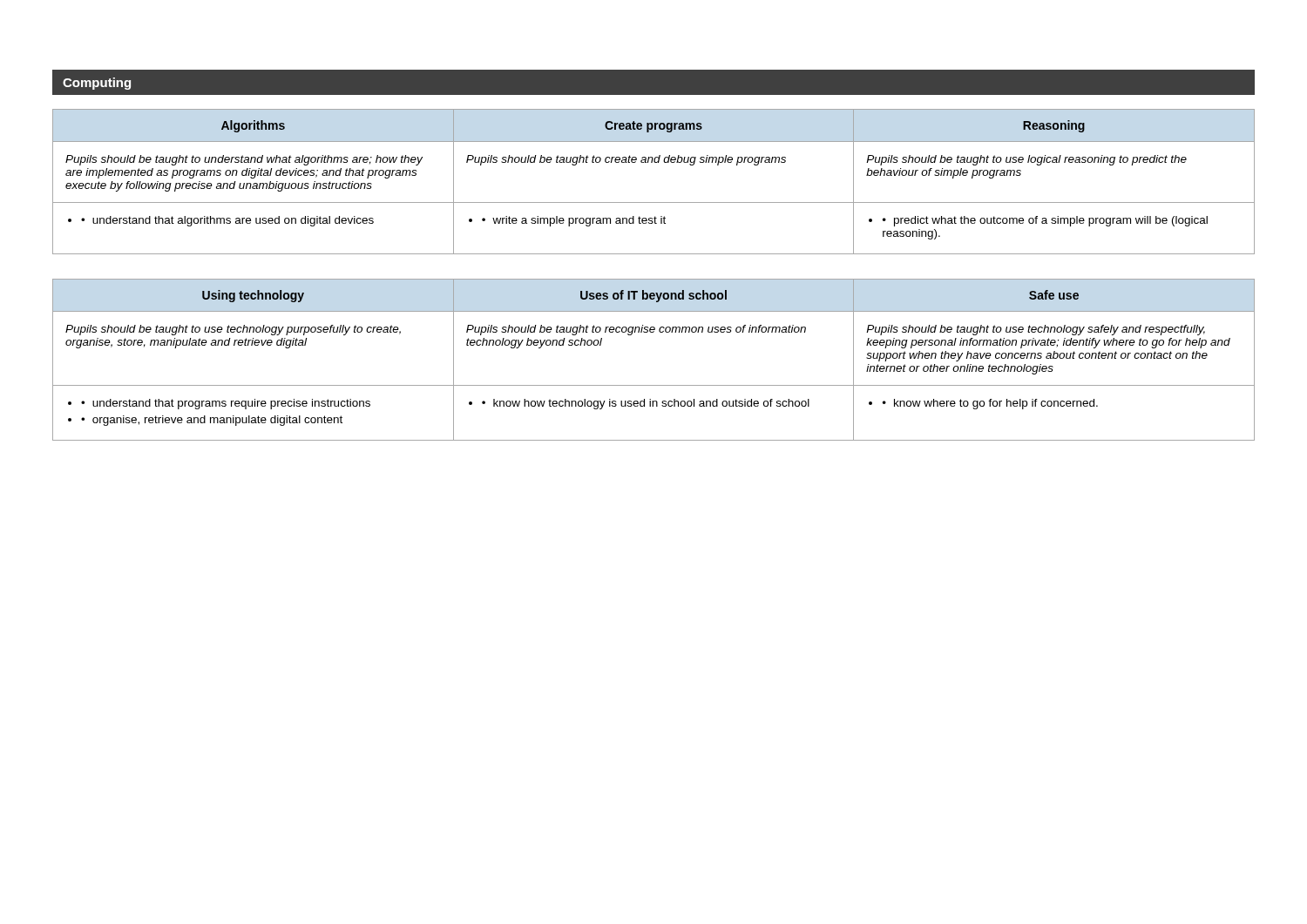Select the table that reads "understand that algorithms are used"
The width and height of the screenshot is (1307, 924).
(x=654, y=182)
